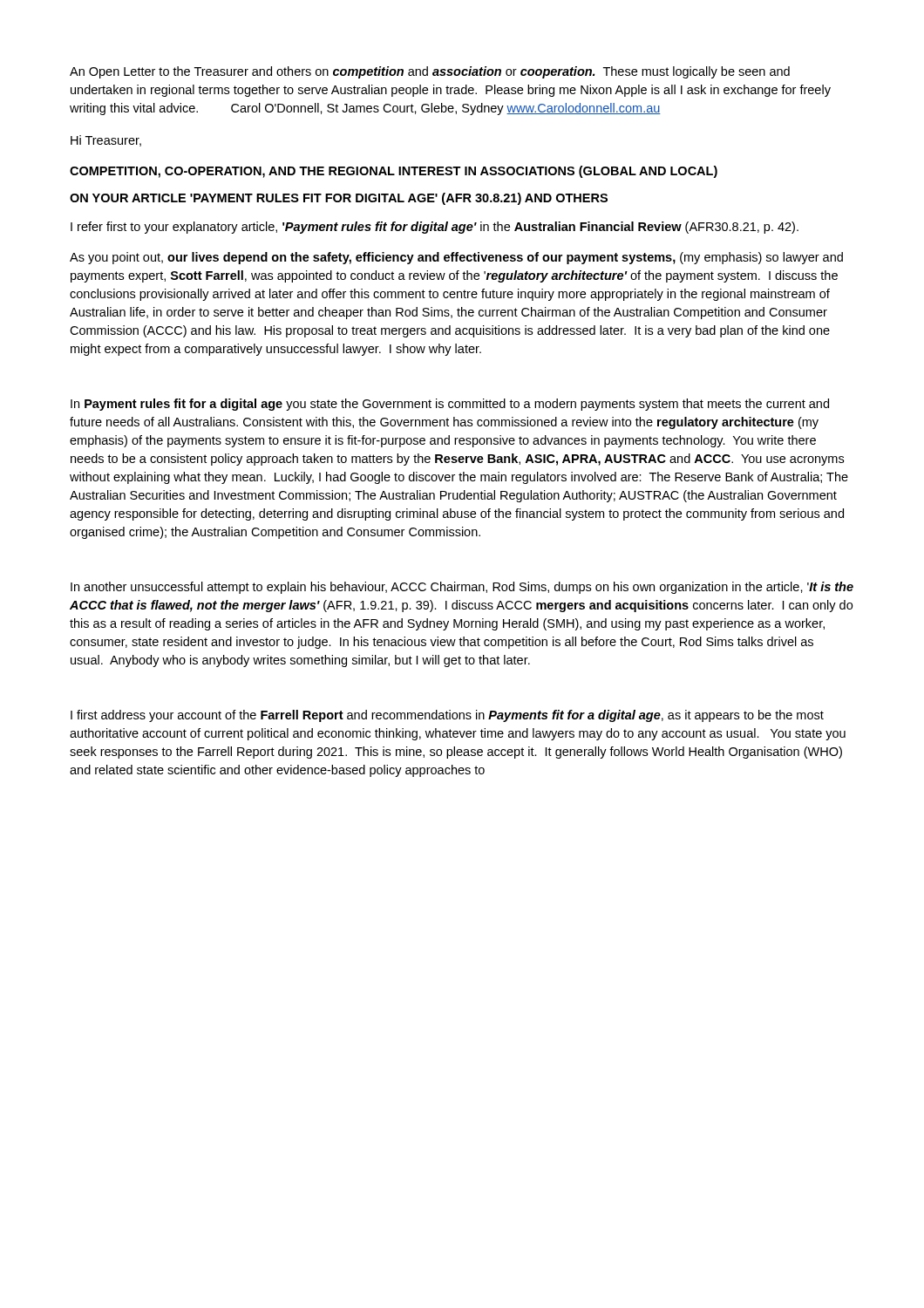Click on the text block containing "An Open Letter to the"
Screen dimensions: 1308x924
[x=450, y=90]
